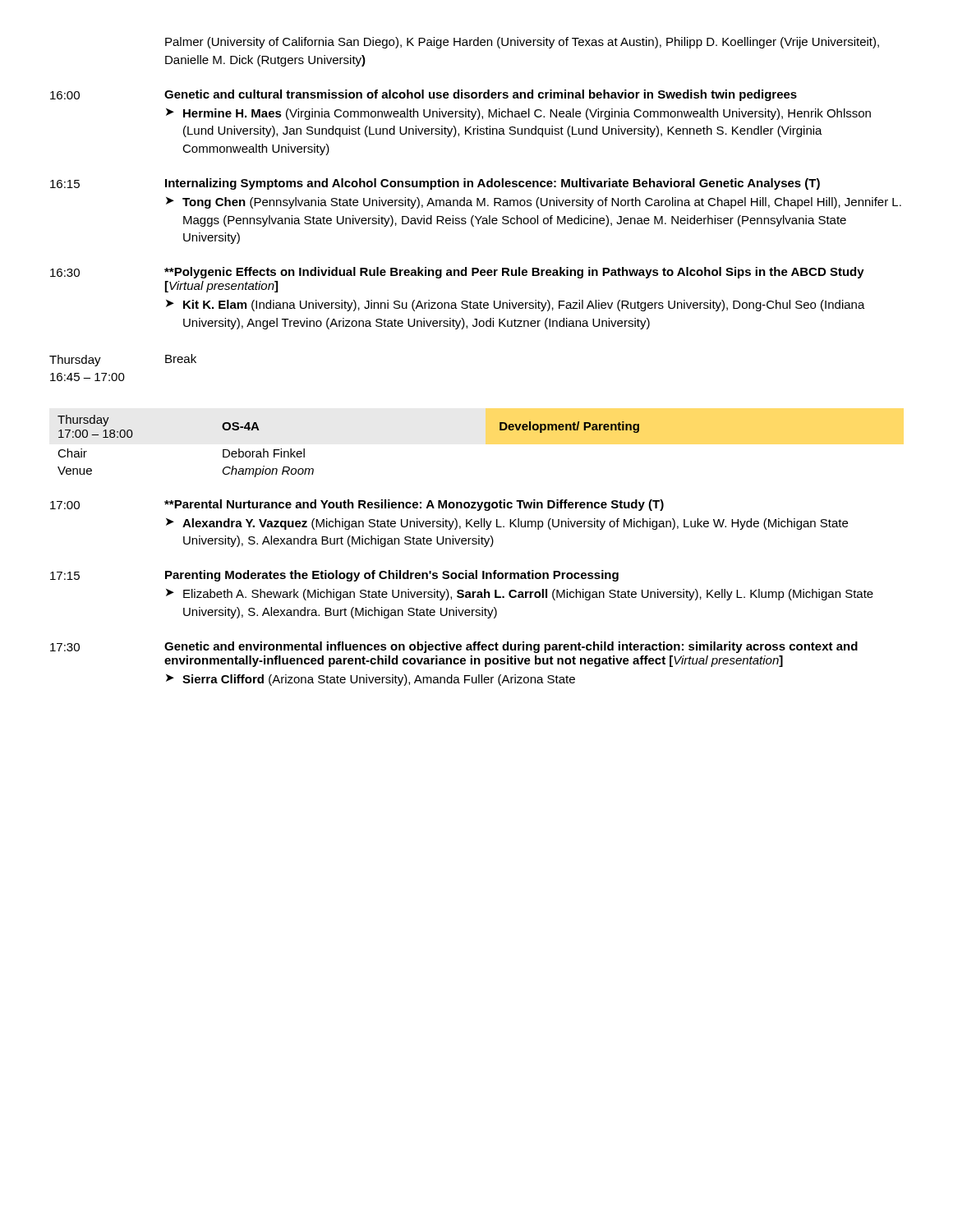953x1232 pixels.
Task: Locate the text block containing "Genetic and environmental influences"
Action: point(534,663)
